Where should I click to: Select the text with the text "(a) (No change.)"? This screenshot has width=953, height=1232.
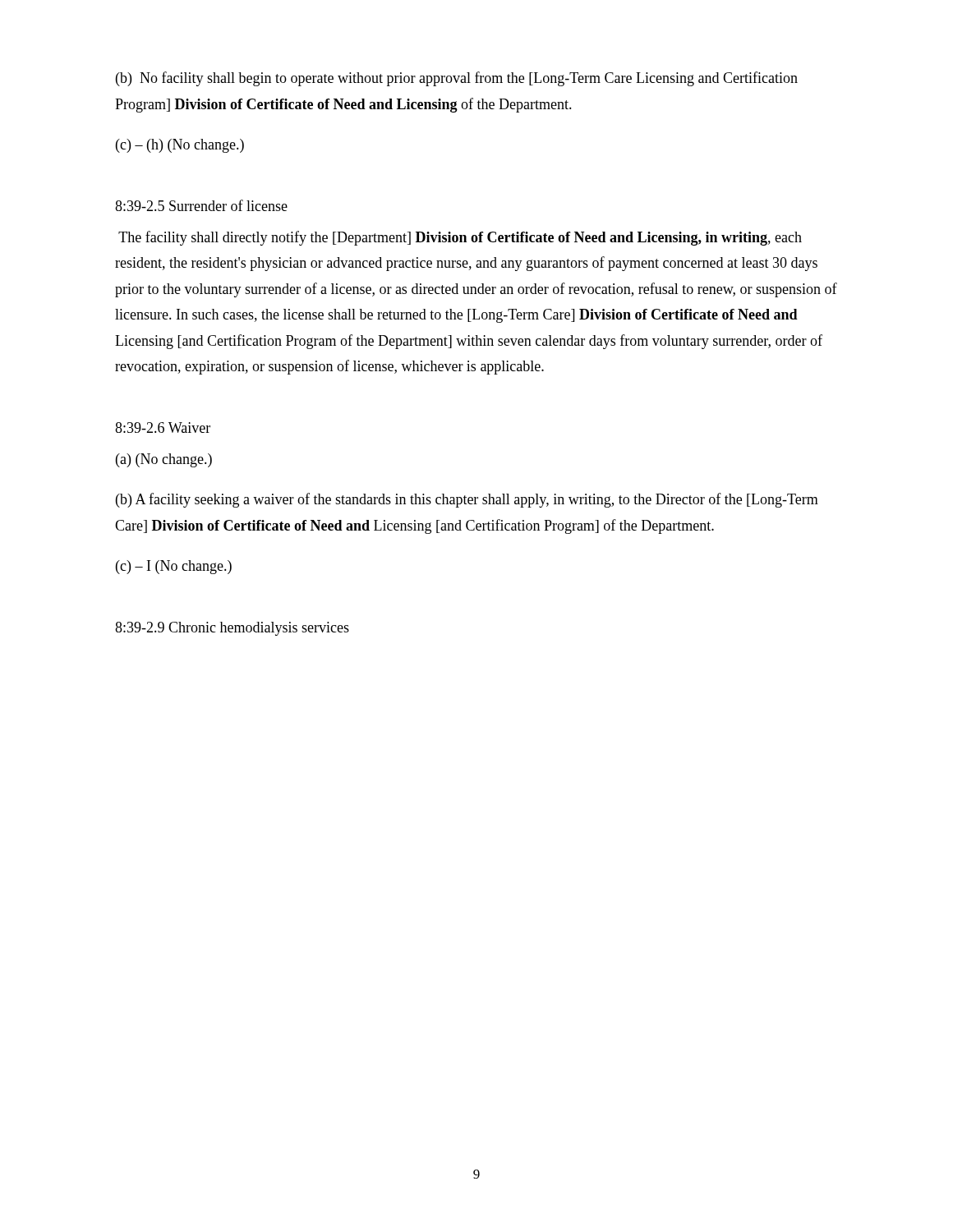(164, 459)
